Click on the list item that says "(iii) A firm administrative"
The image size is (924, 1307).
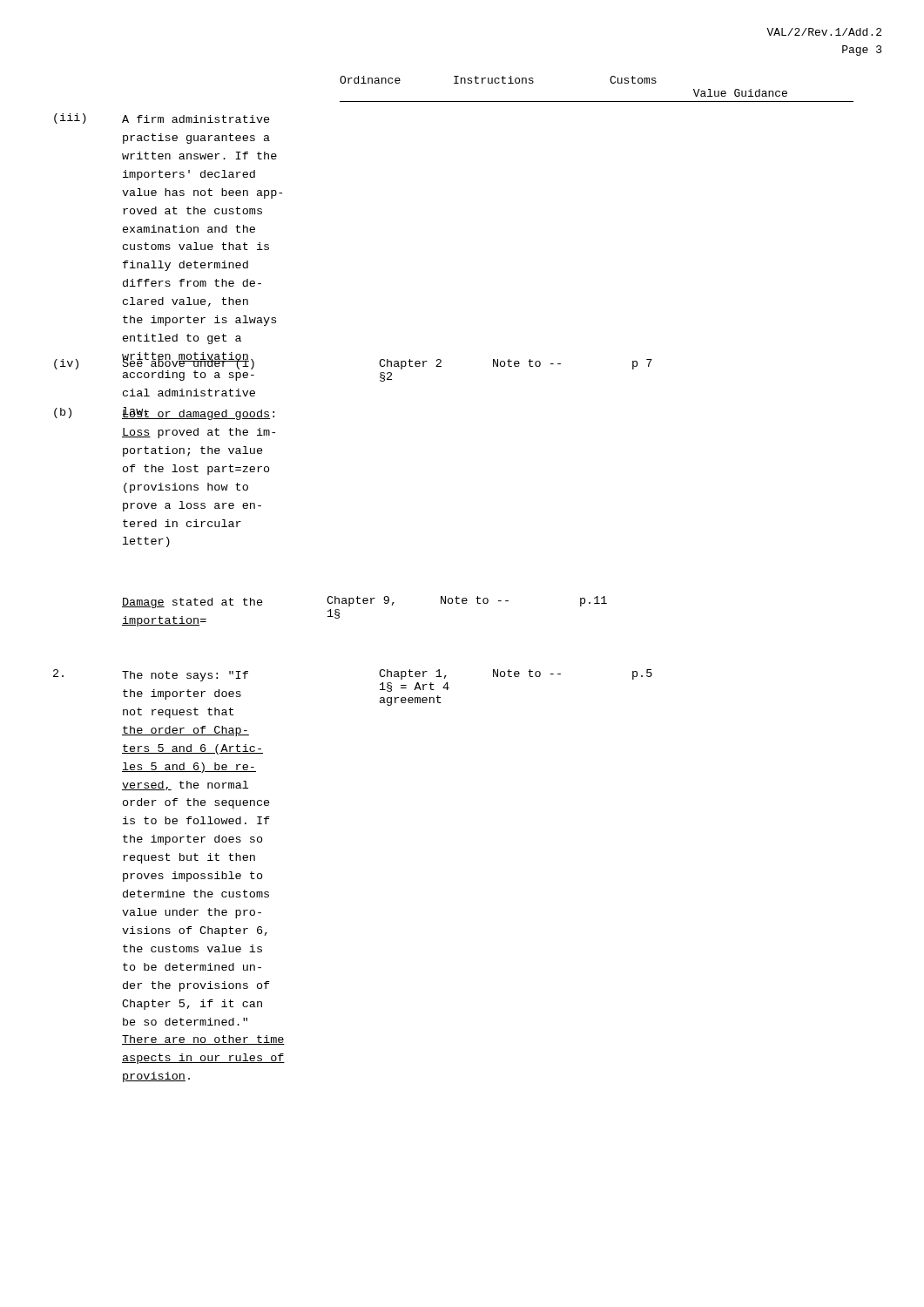click(162, 119)
